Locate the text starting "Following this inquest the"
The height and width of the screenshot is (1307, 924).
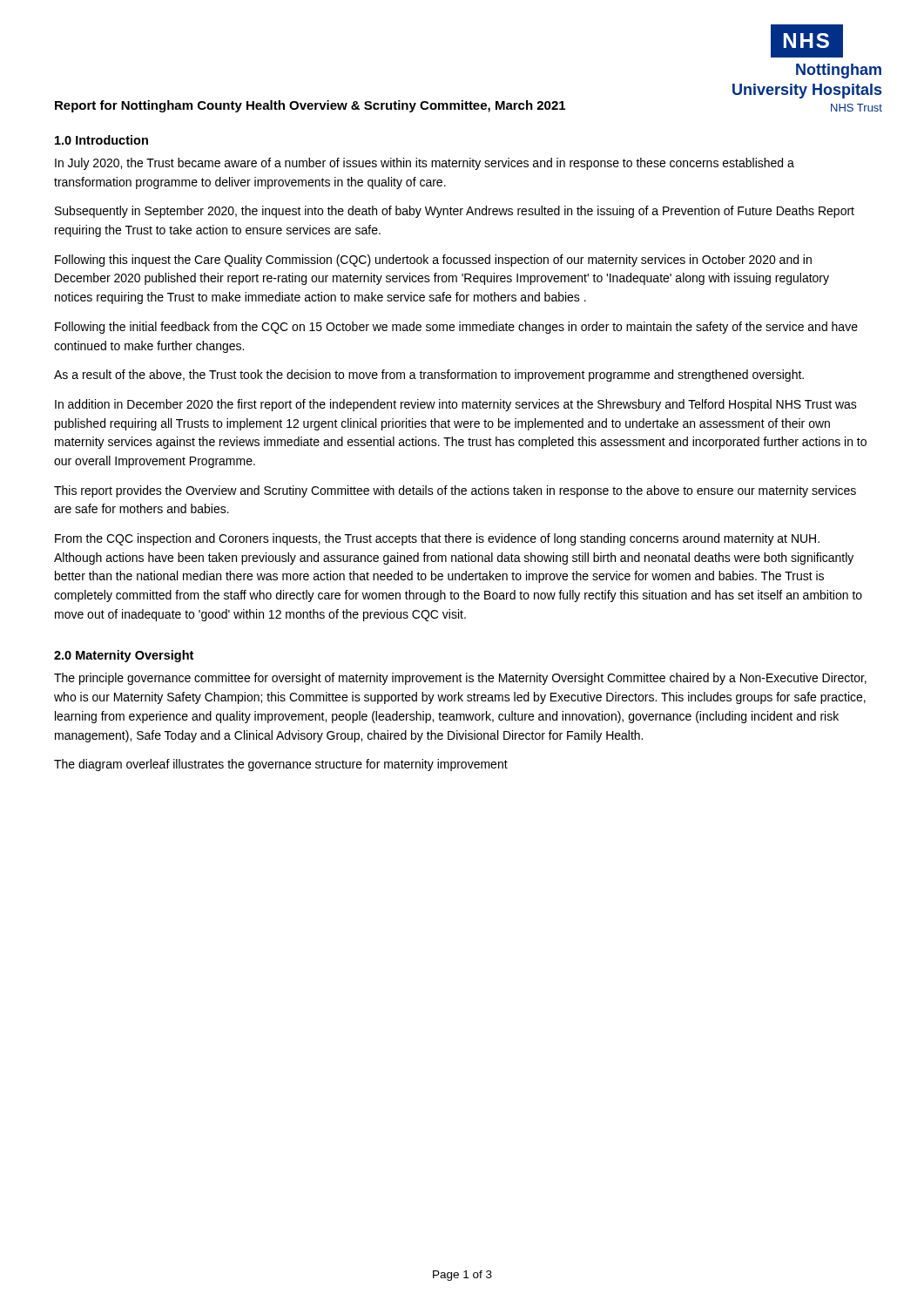click(442, 278)
